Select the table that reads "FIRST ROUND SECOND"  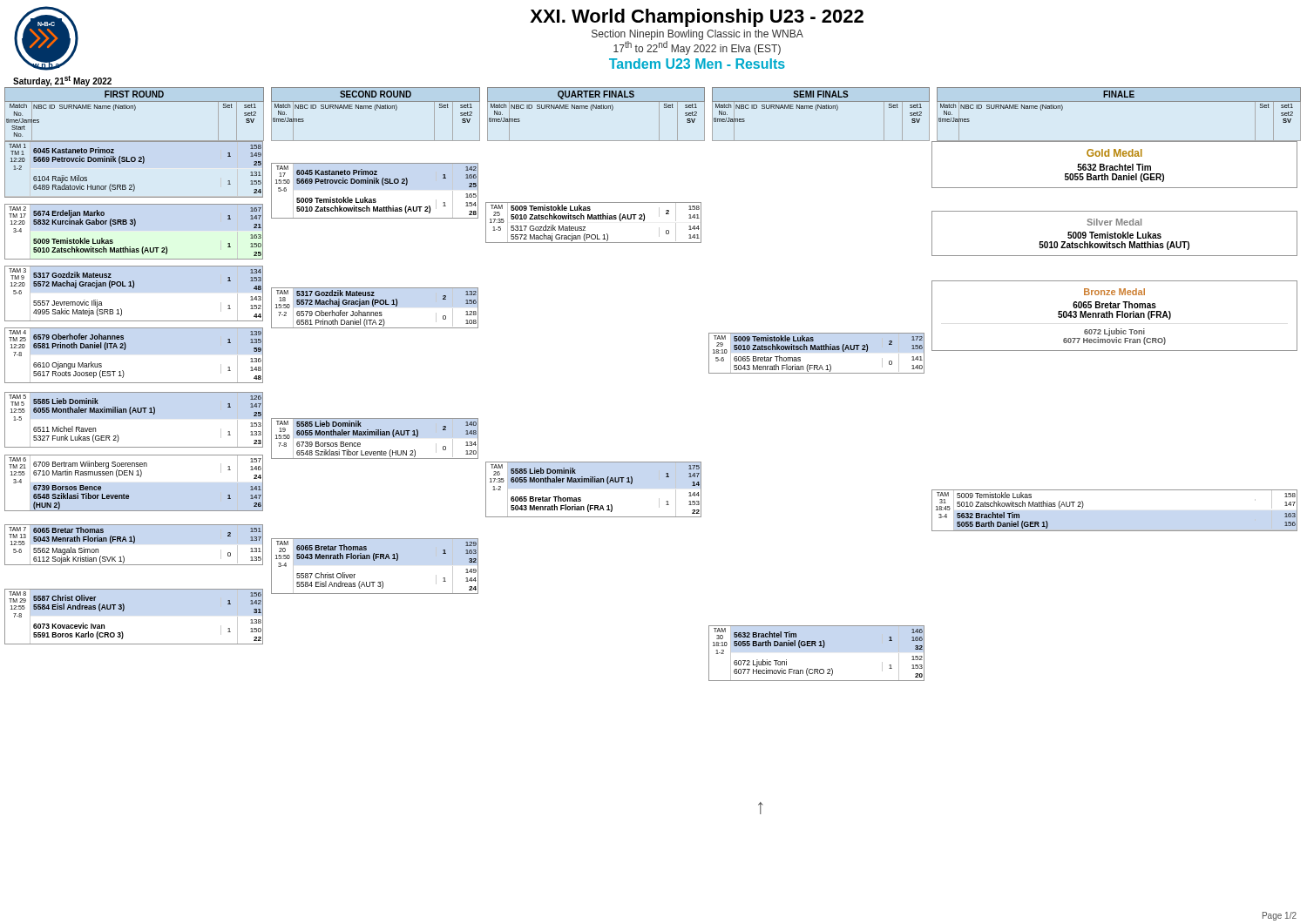[649, 493]
